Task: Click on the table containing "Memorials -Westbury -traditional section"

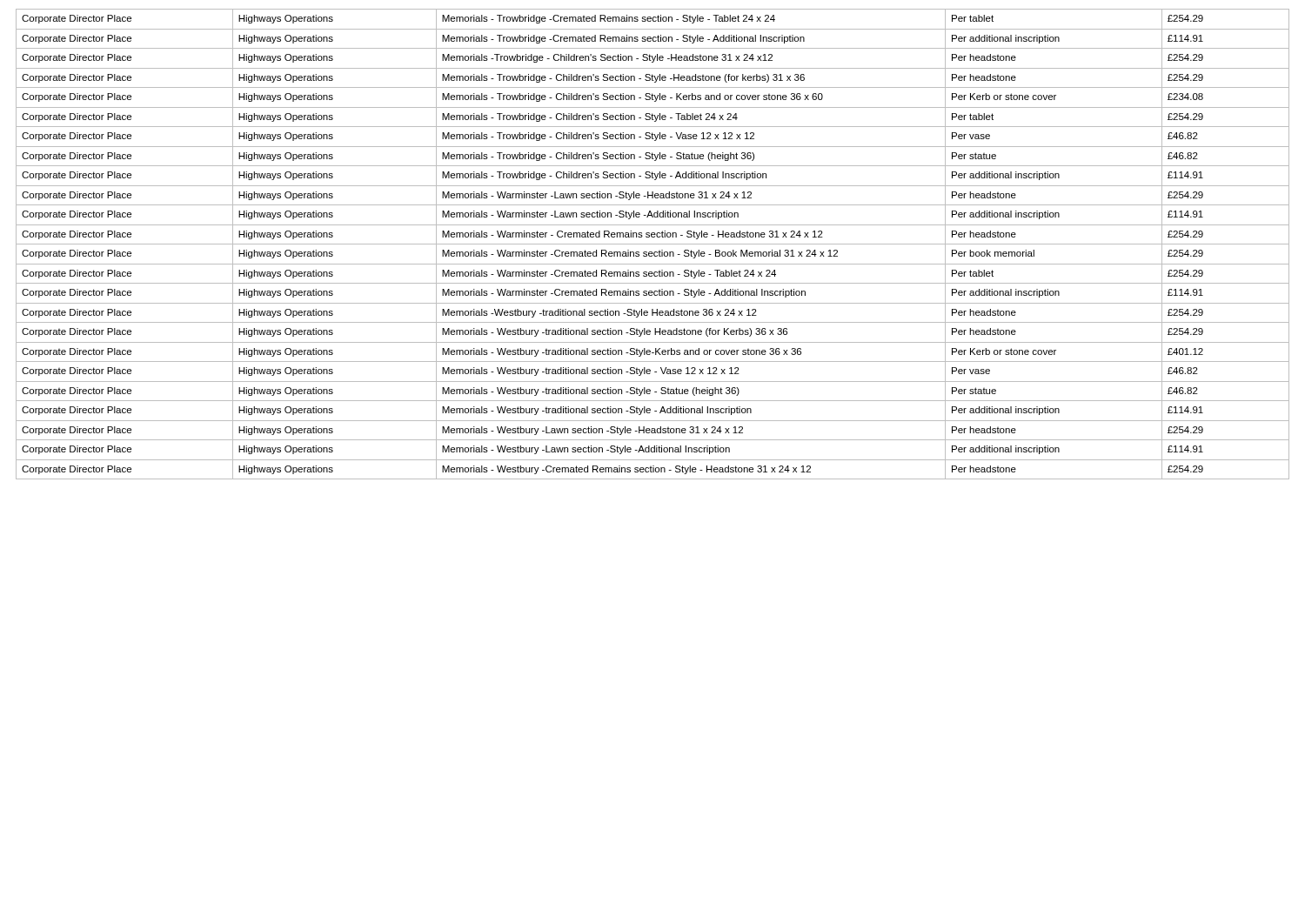Action: (x=652, y=244)
